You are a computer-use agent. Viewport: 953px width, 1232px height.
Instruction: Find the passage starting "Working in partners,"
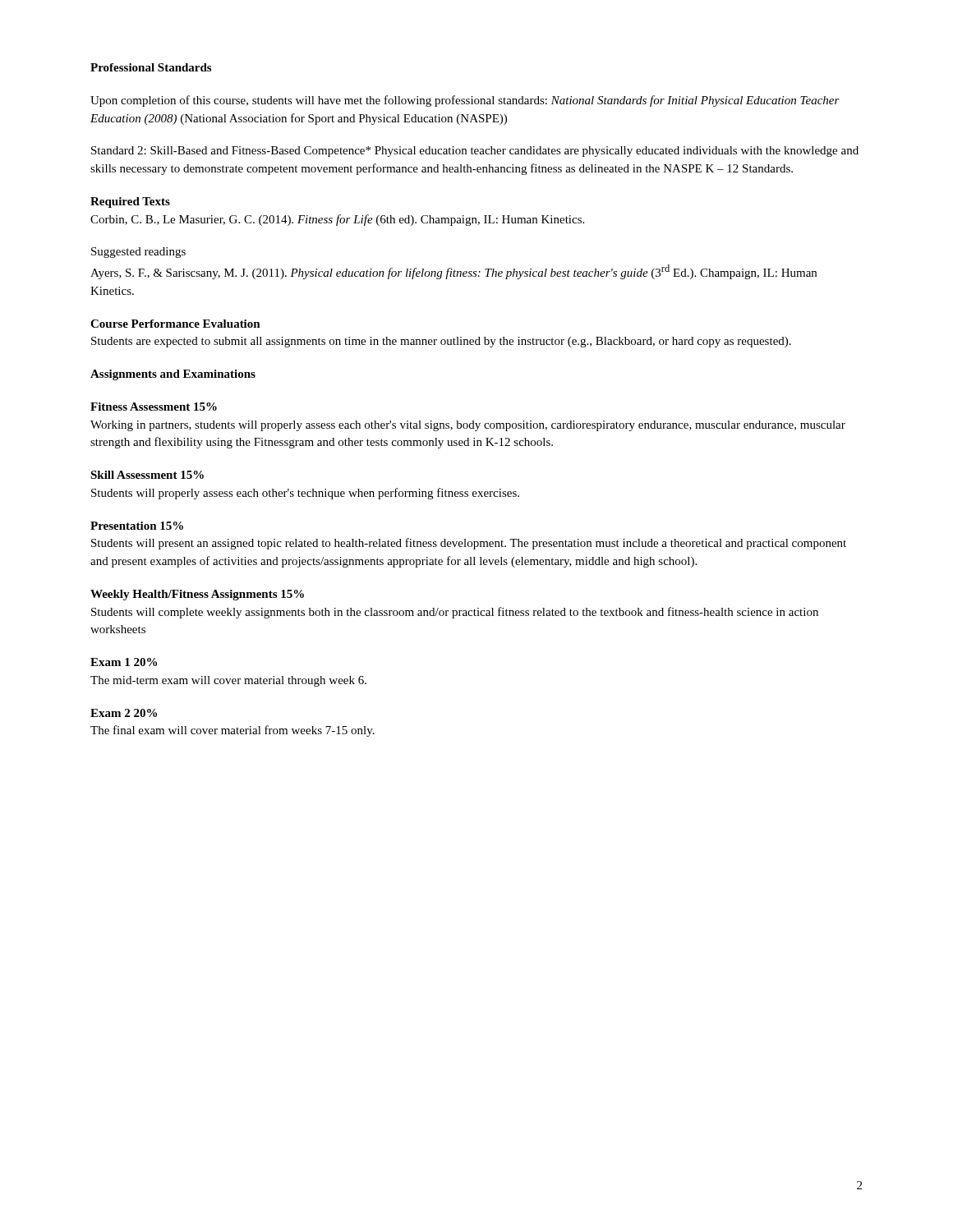476,434
